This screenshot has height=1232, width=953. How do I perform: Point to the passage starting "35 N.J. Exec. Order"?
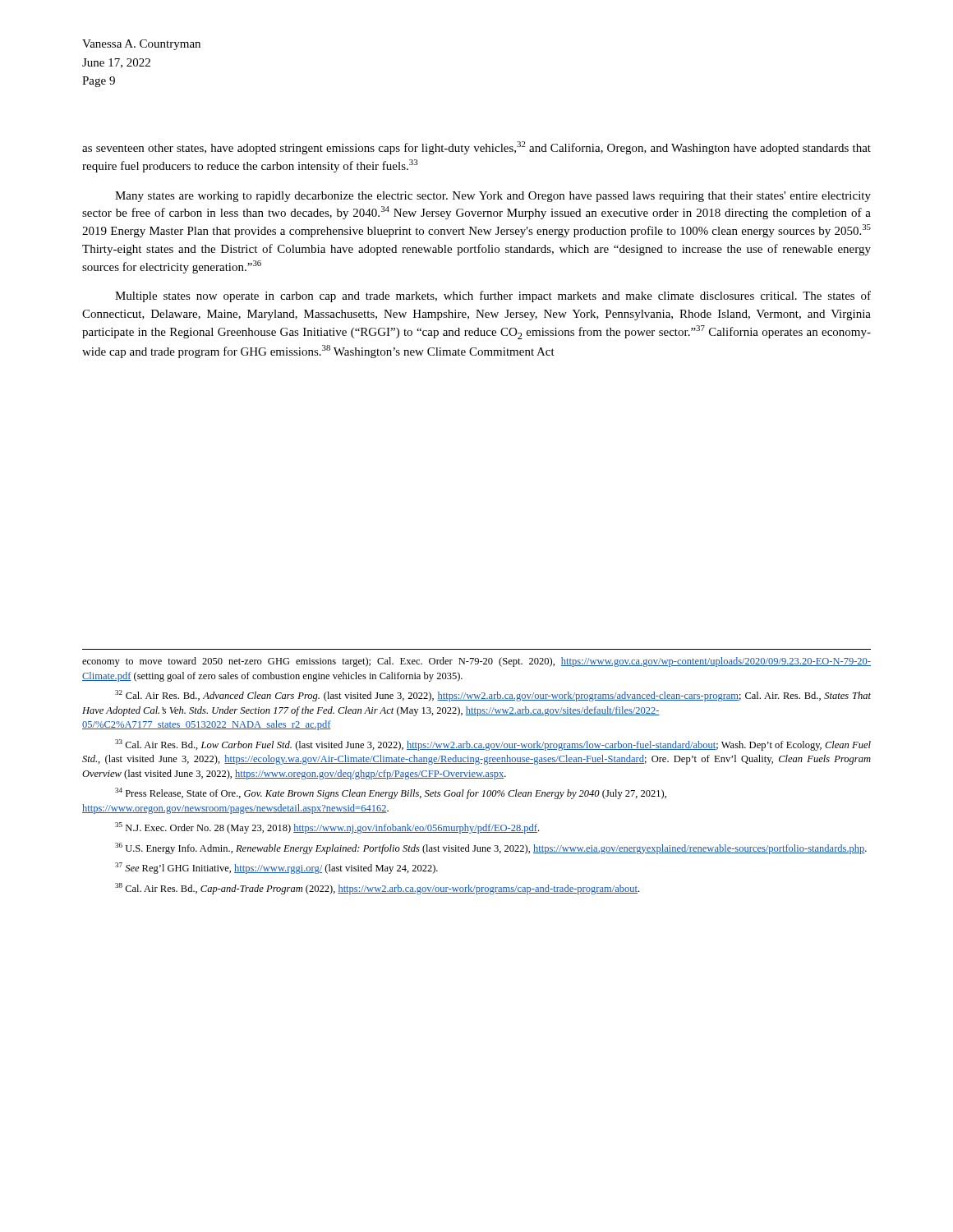476,829
